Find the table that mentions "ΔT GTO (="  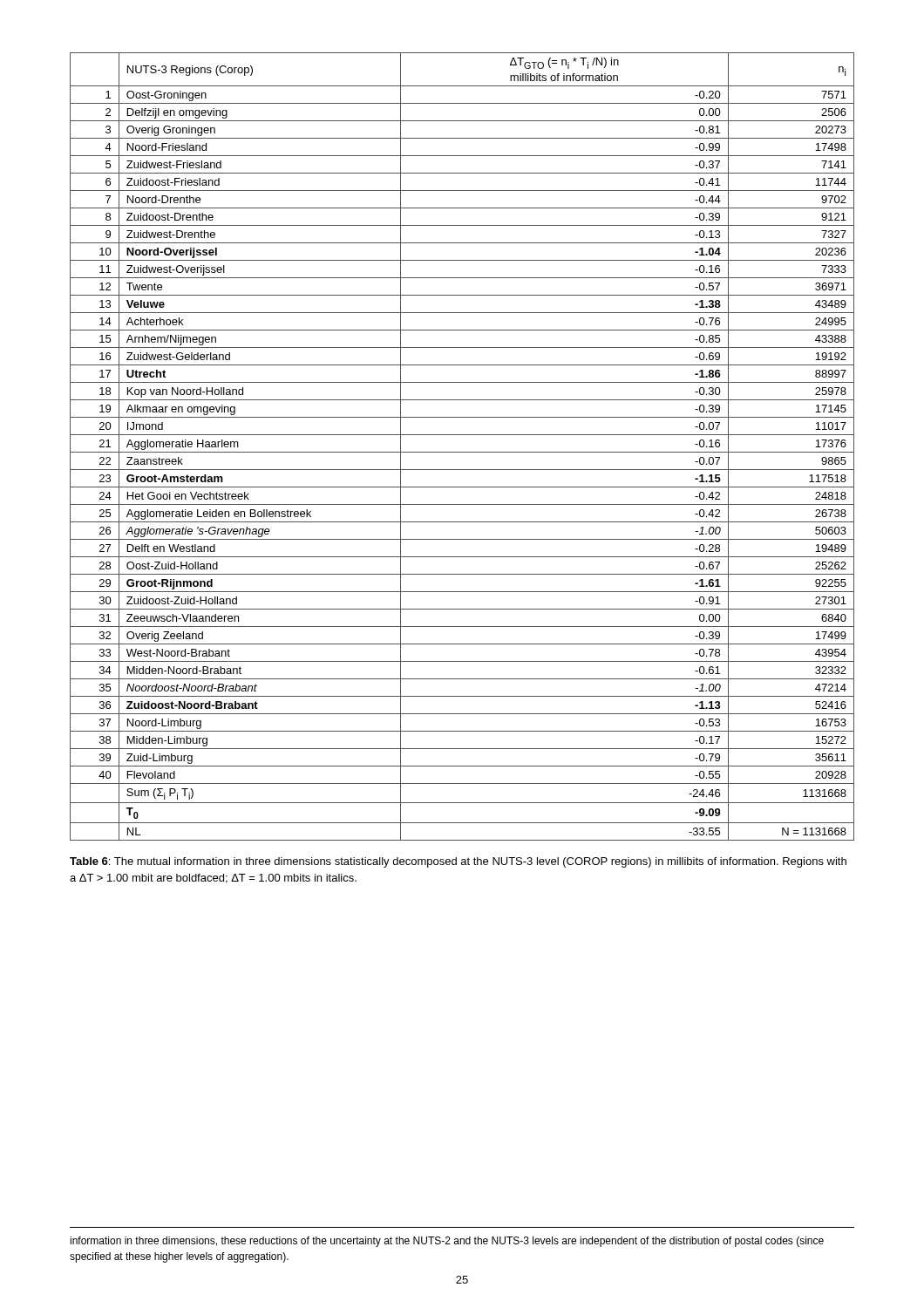pos(462,446)
